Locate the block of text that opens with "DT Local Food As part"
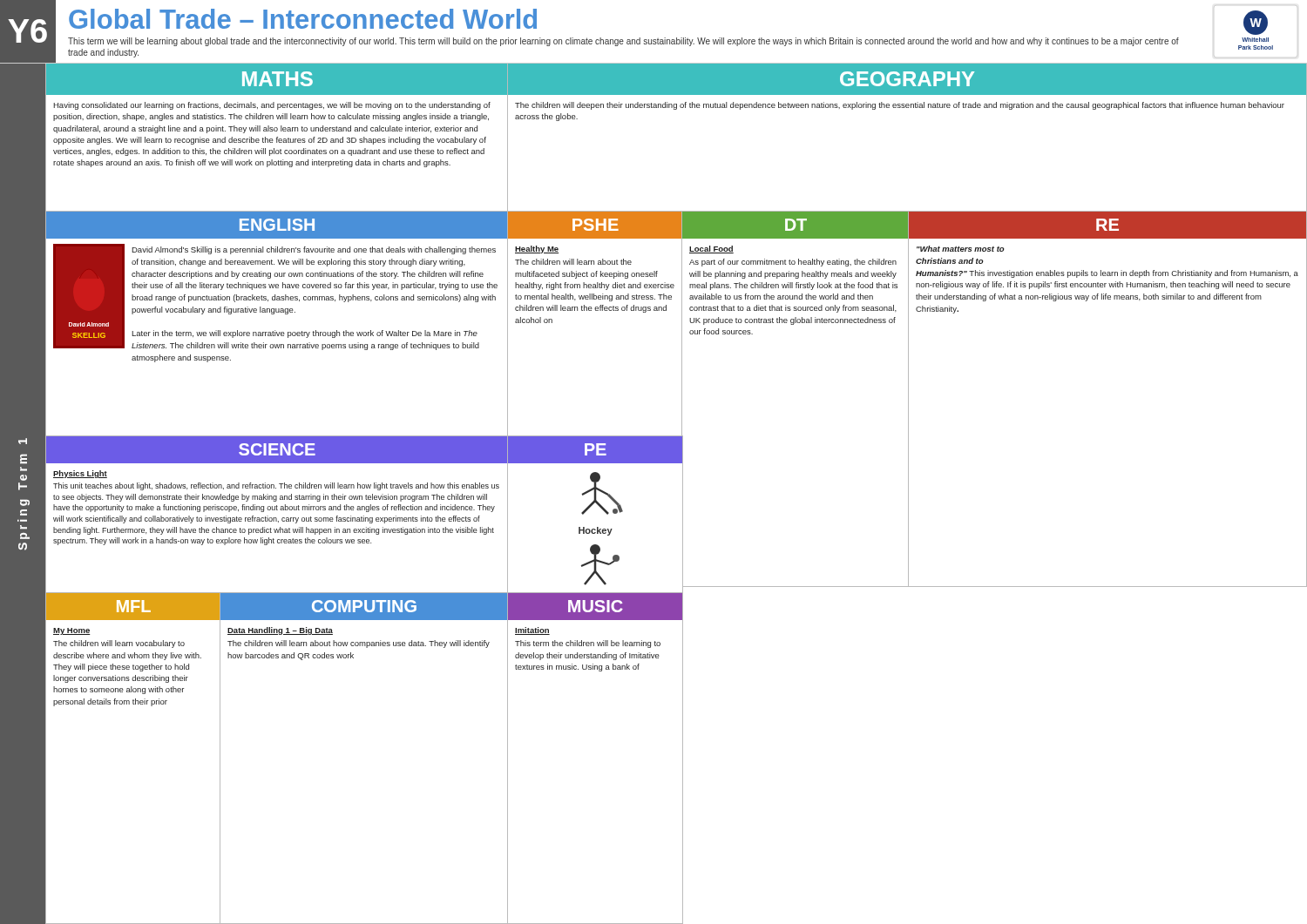The image size is (1307, 924). click(x=796, y=277)
